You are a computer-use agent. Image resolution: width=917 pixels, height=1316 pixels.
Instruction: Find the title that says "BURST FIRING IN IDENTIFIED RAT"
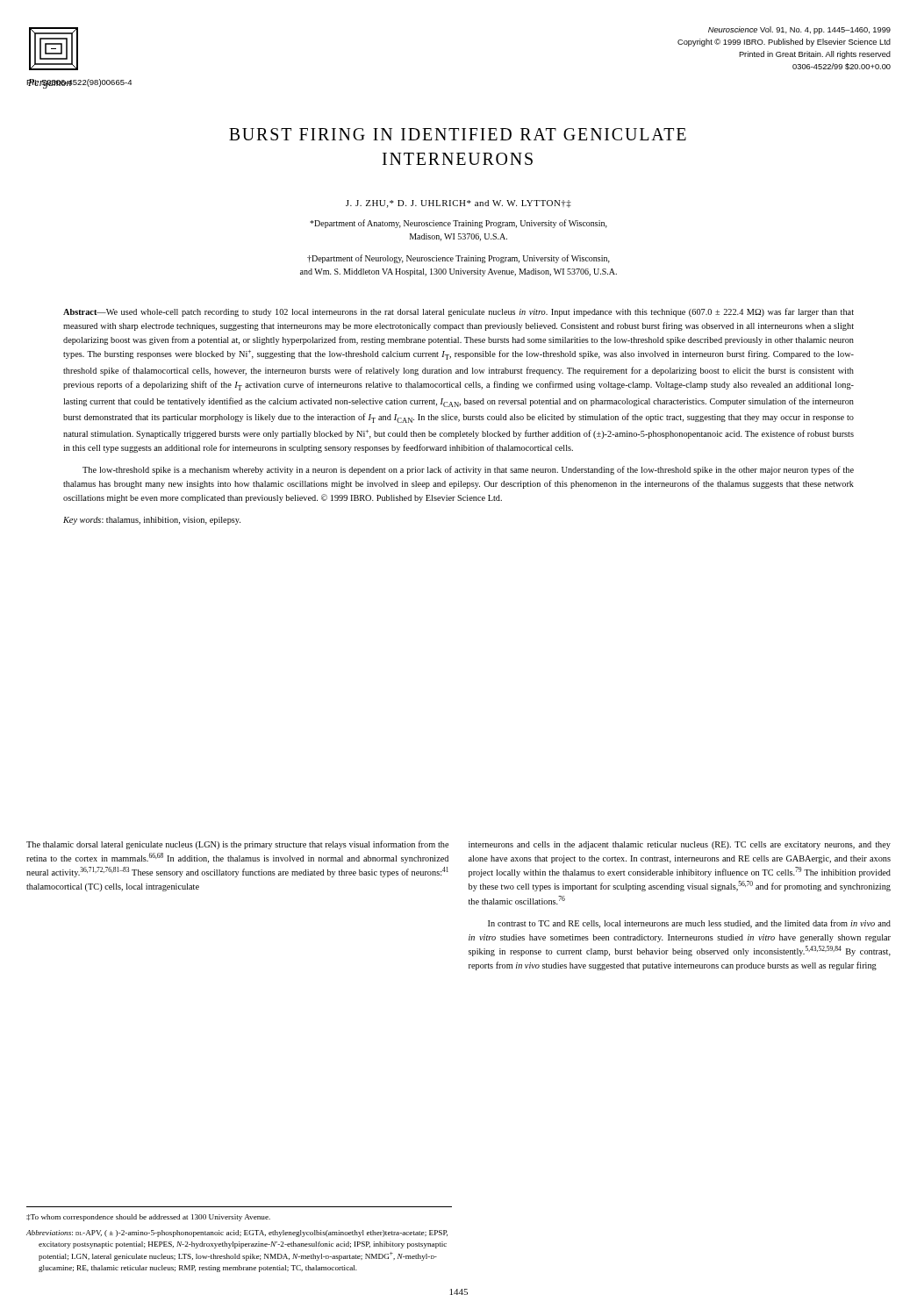point(458,147)
